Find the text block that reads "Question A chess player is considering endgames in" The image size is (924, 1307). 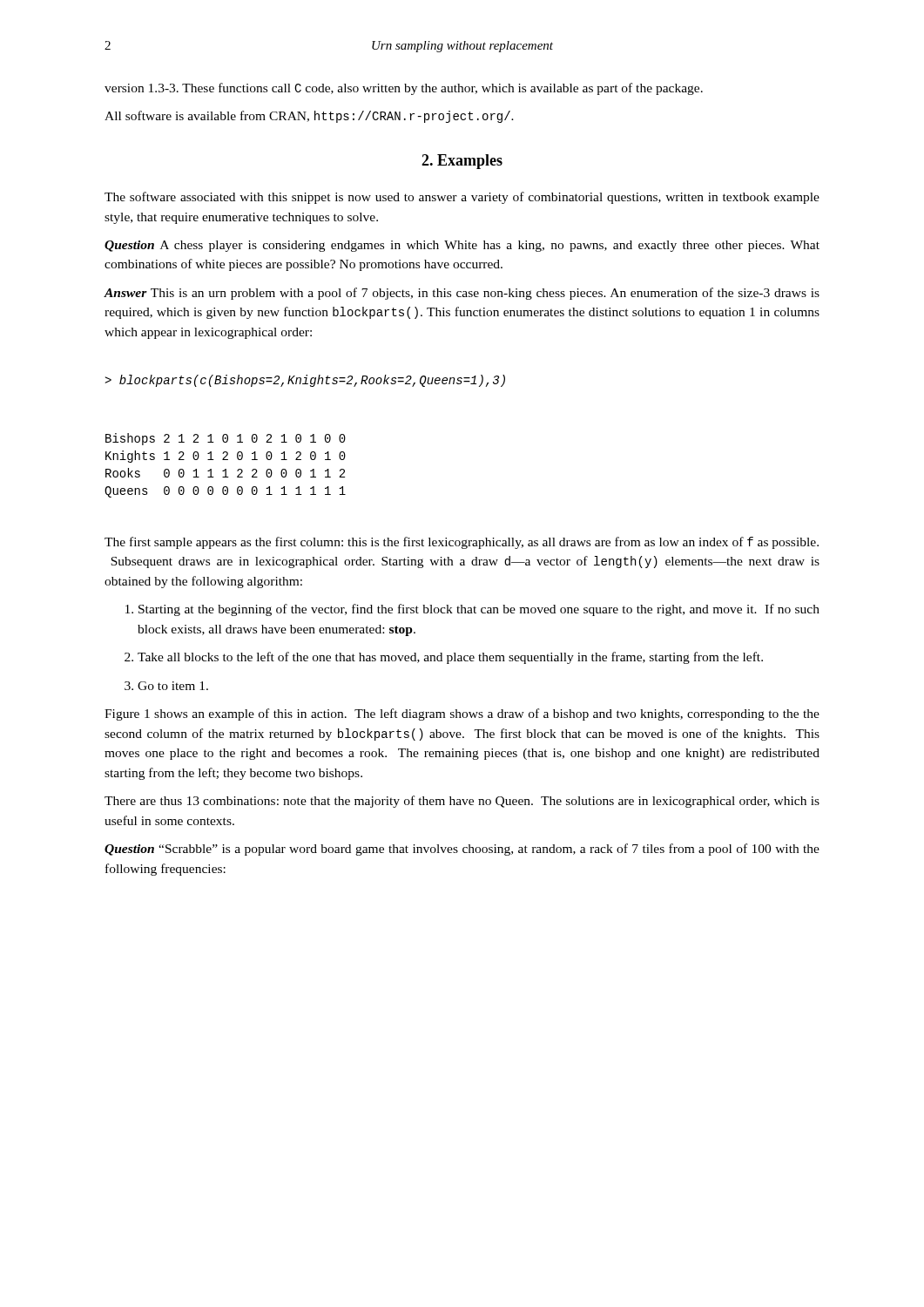462,254
